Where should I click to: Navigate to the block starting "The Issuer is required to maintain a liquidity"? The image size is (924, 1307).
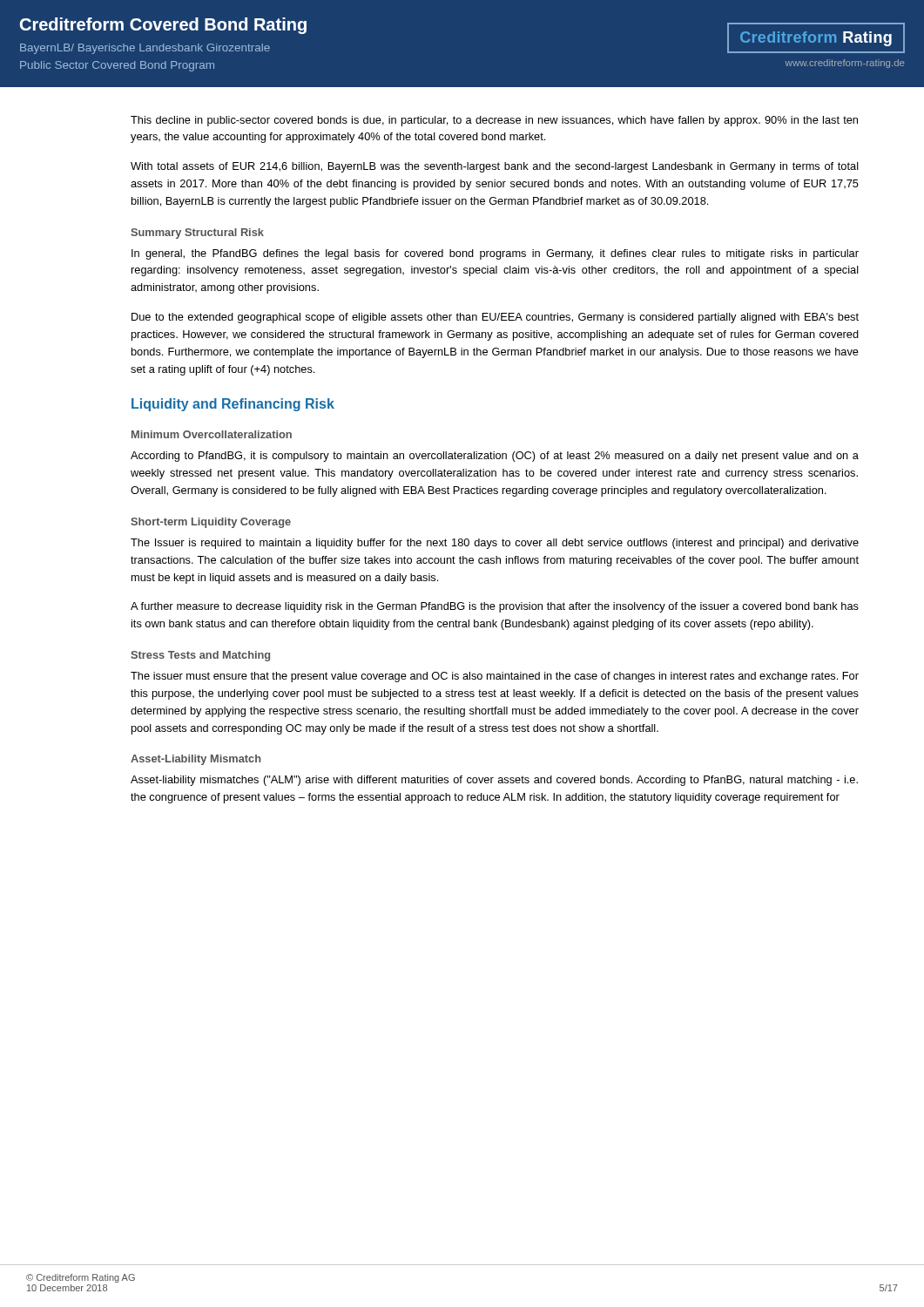[x=495, y=560]
